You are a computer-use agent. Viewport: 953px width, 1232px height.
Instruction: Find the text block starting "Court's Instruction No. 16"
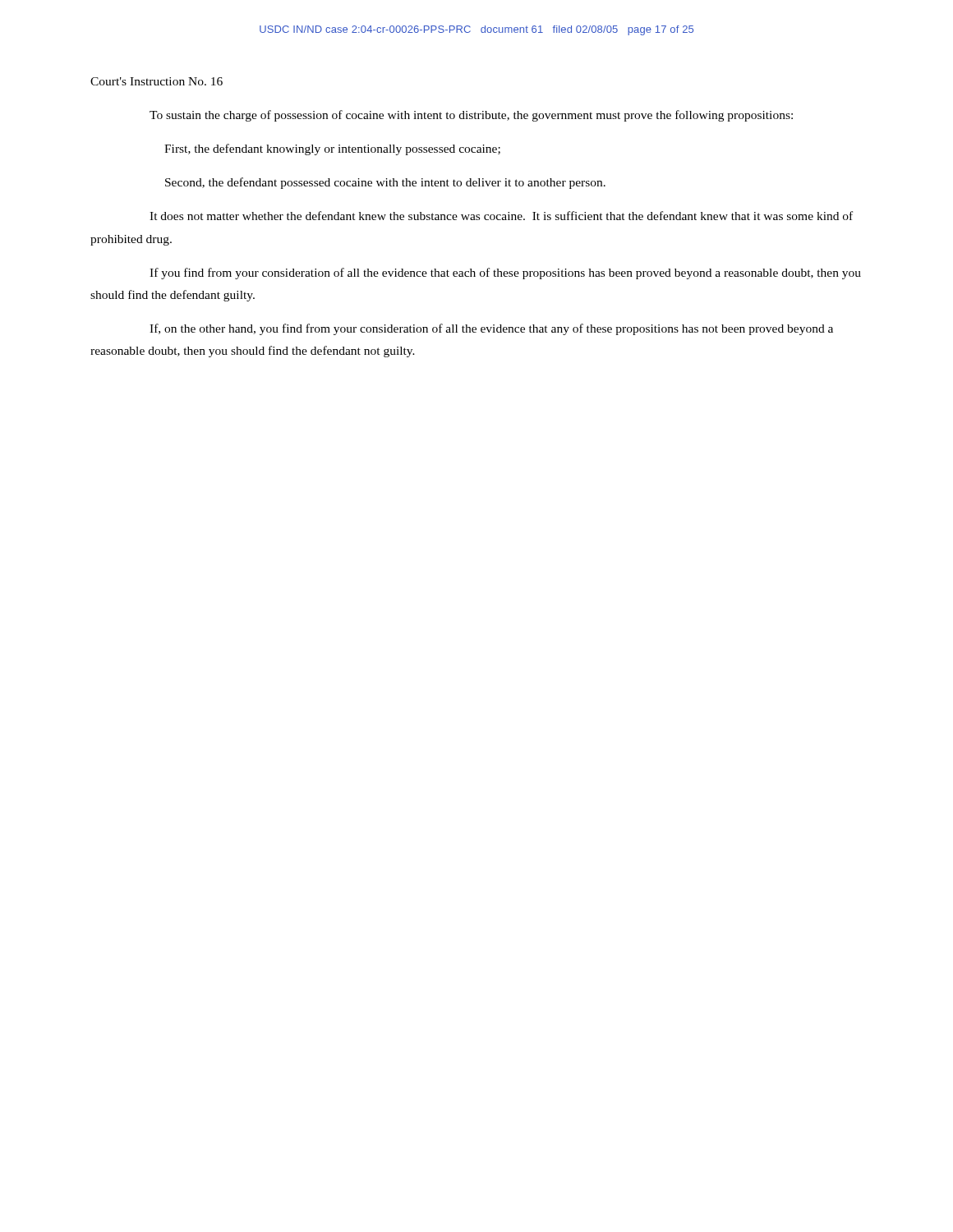(x=157, y=81)
